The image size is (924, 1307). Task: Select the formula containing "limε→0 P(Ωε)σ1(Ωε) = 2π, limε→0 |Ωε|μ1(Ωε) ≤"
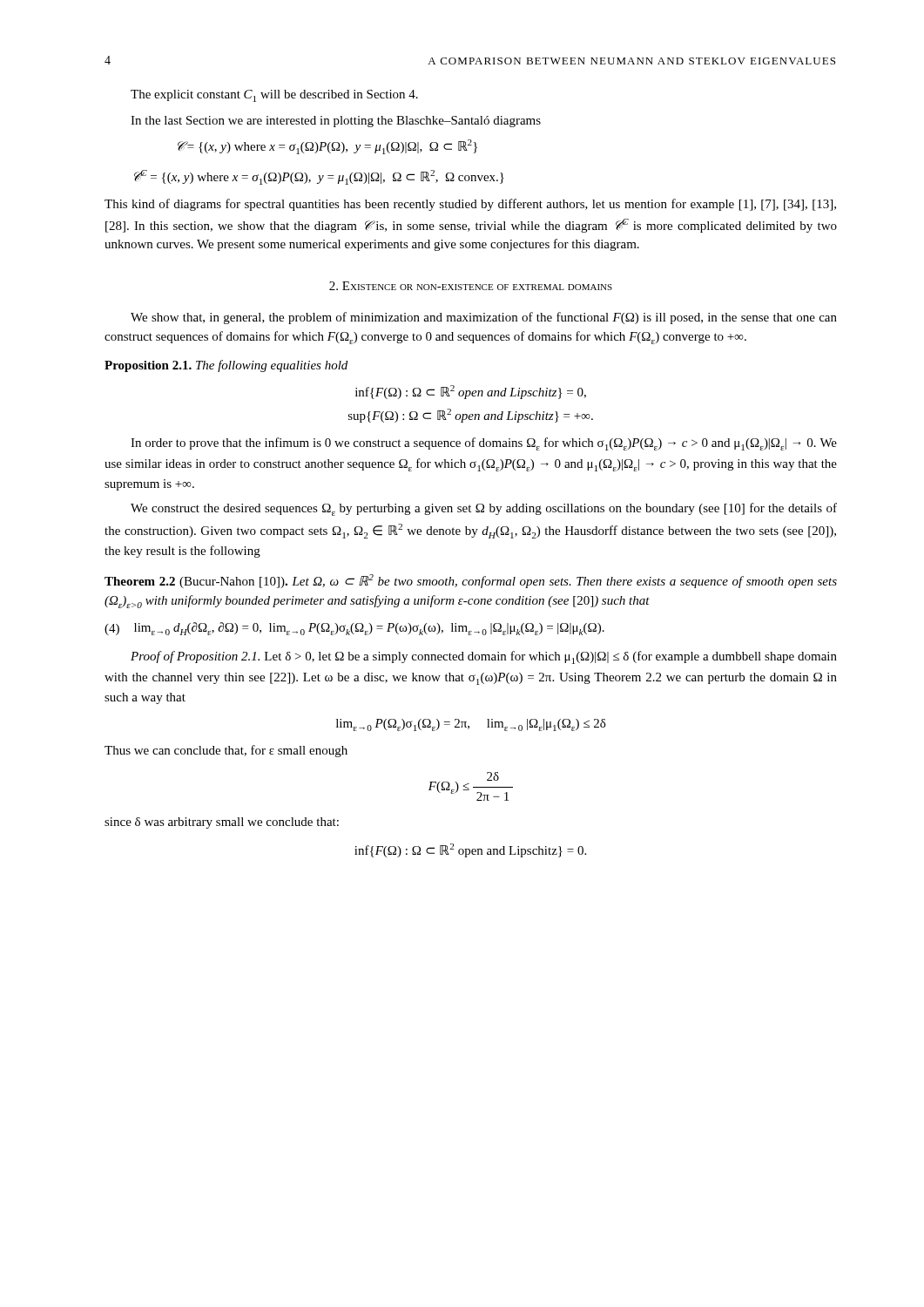471,724
